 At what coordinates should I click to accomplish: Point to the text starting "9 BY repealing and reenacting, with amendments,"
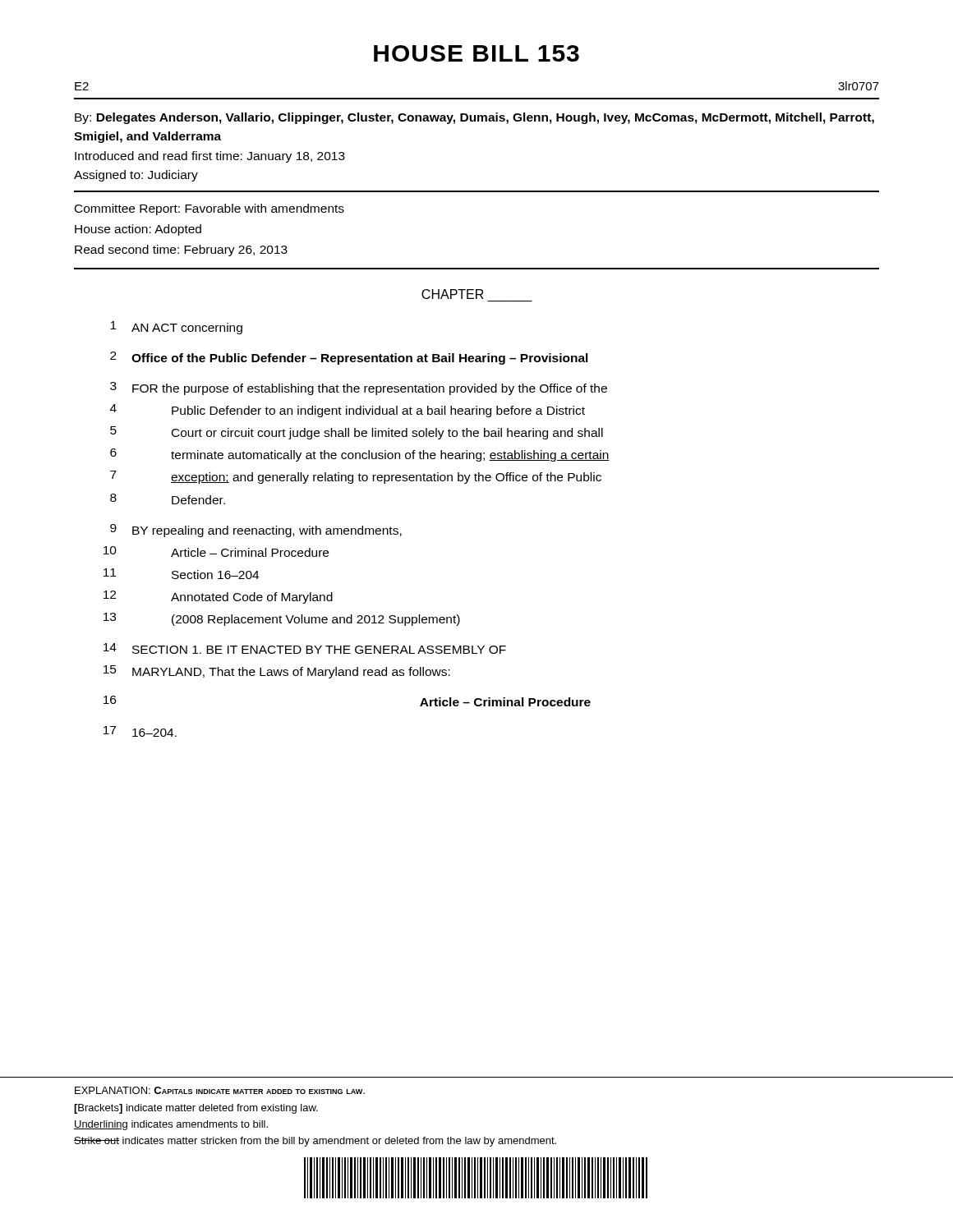click(256, 531)
